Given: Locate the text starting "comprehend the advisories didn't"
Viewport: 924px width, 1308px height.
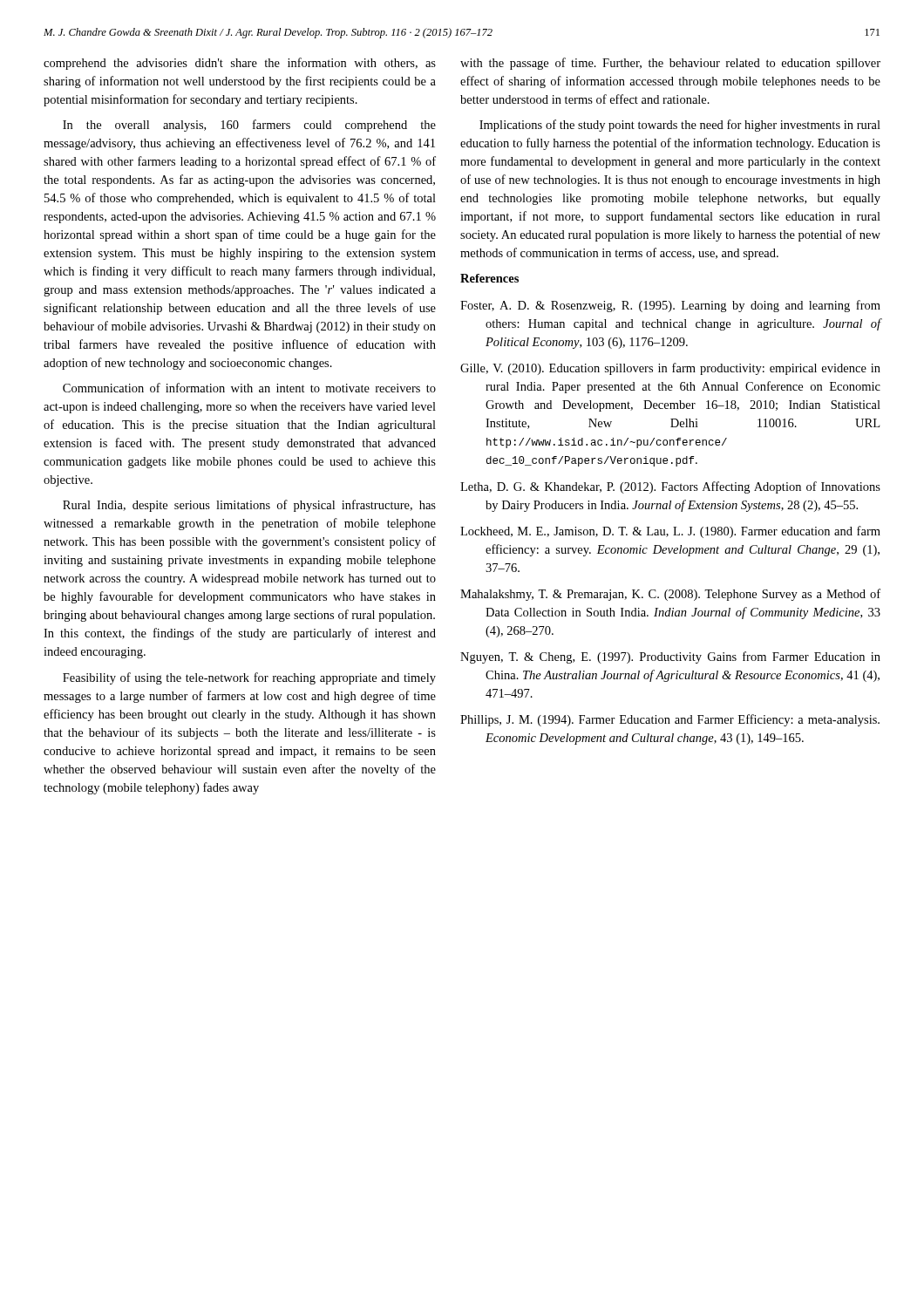Looking at the screenshot, I should (x=240, y=82).
